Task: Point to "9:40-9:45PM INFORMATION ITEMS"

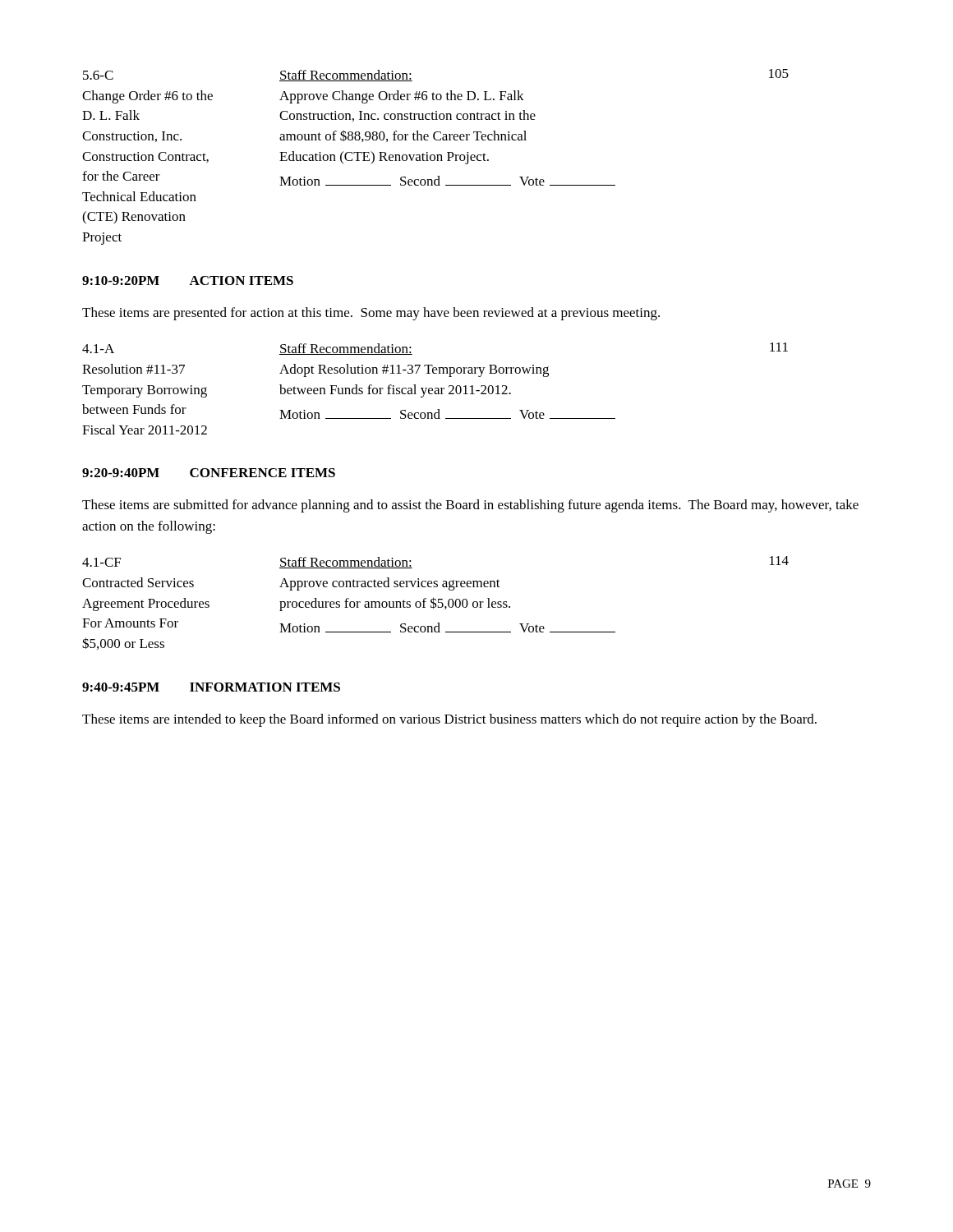Action: [x=211, y=687]
